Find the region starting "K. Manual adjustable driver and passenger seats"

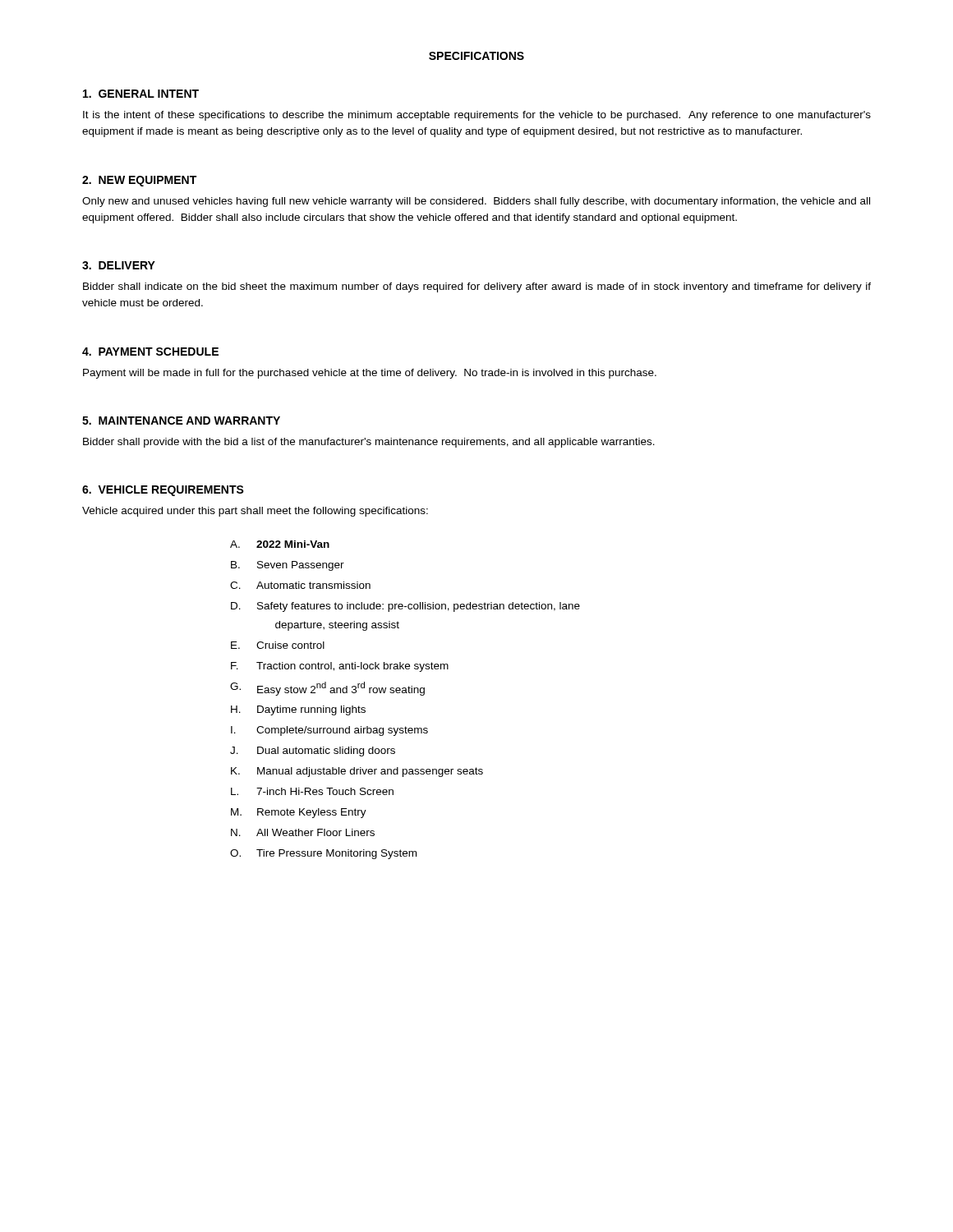[x=357, y=772]
